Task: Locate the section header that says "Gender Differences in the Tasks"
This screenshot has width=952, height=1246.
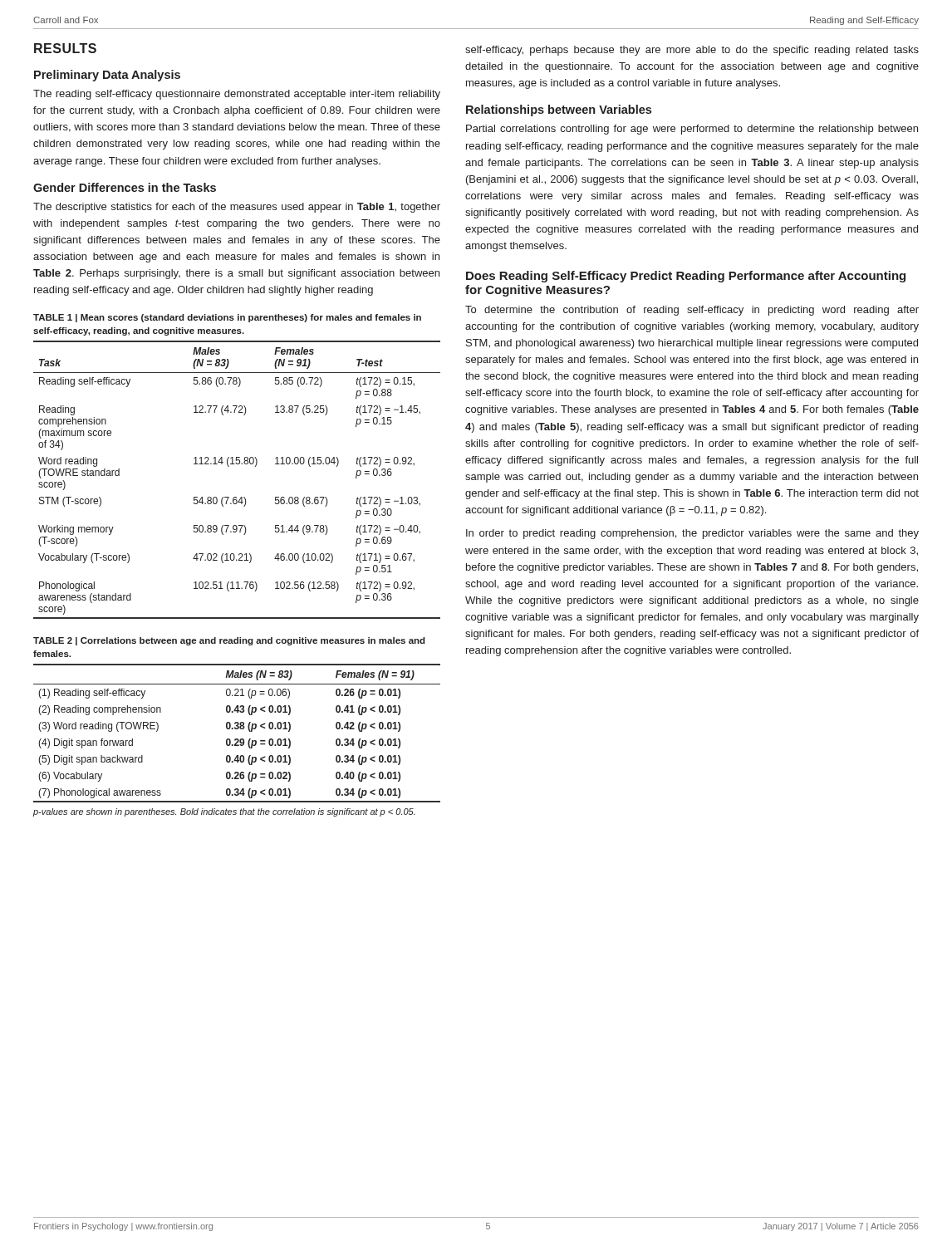Action: (x=125, y=187)
